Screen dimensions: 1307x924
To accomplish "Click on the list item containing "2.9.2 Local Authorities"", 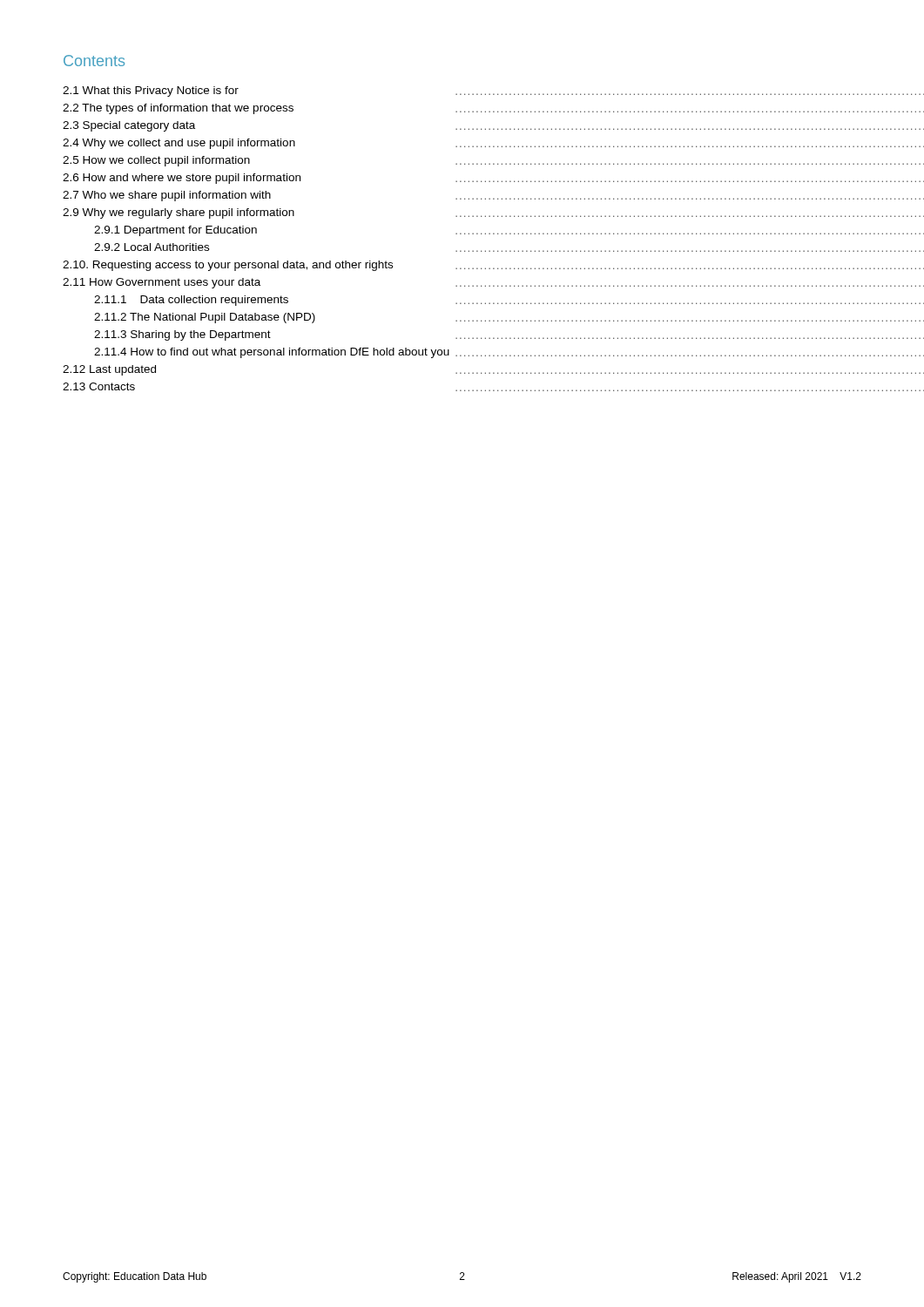I will coord(493,247).
